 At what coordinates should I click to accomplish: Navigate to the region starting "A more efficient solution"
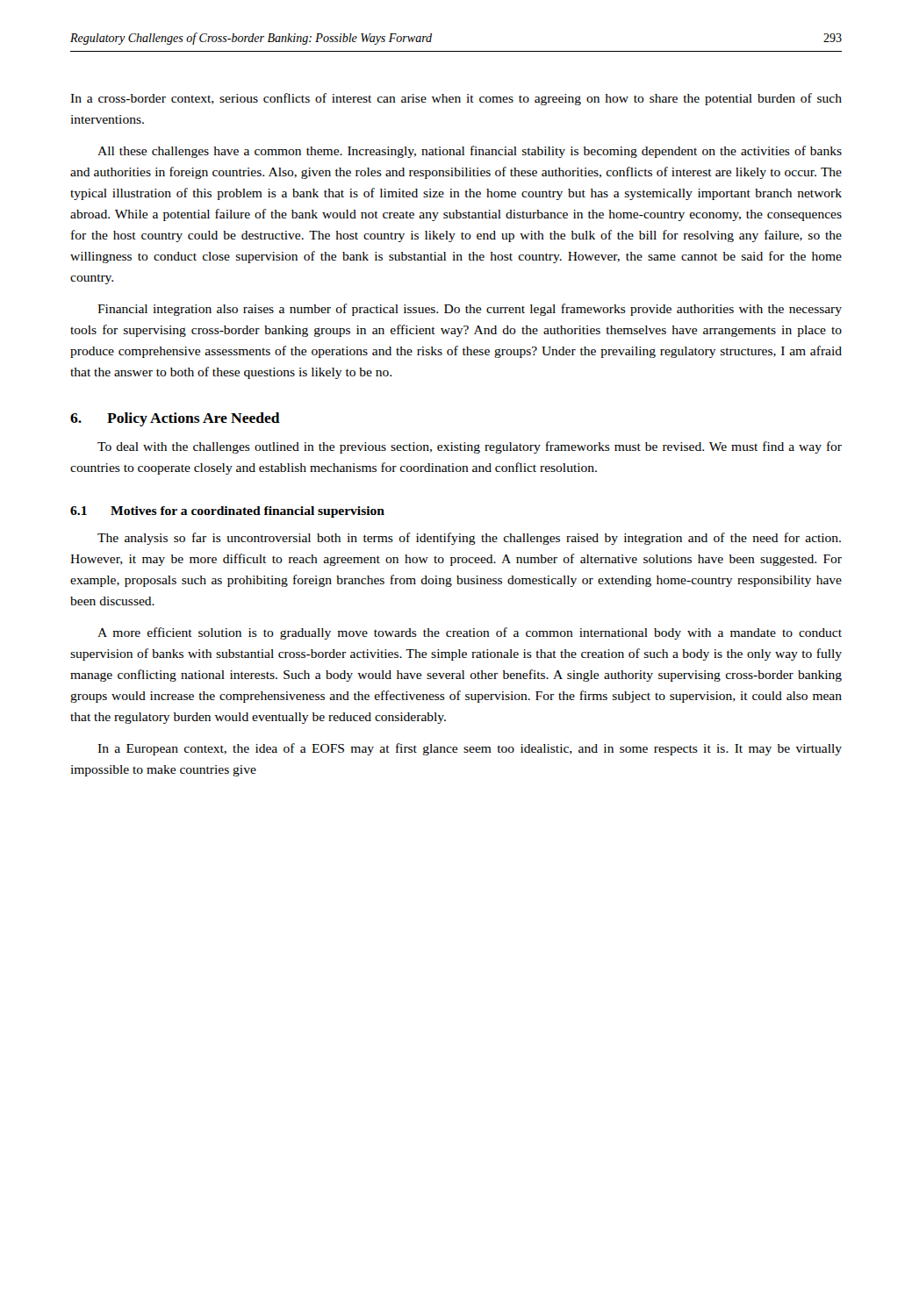click(x=456, y=675)
